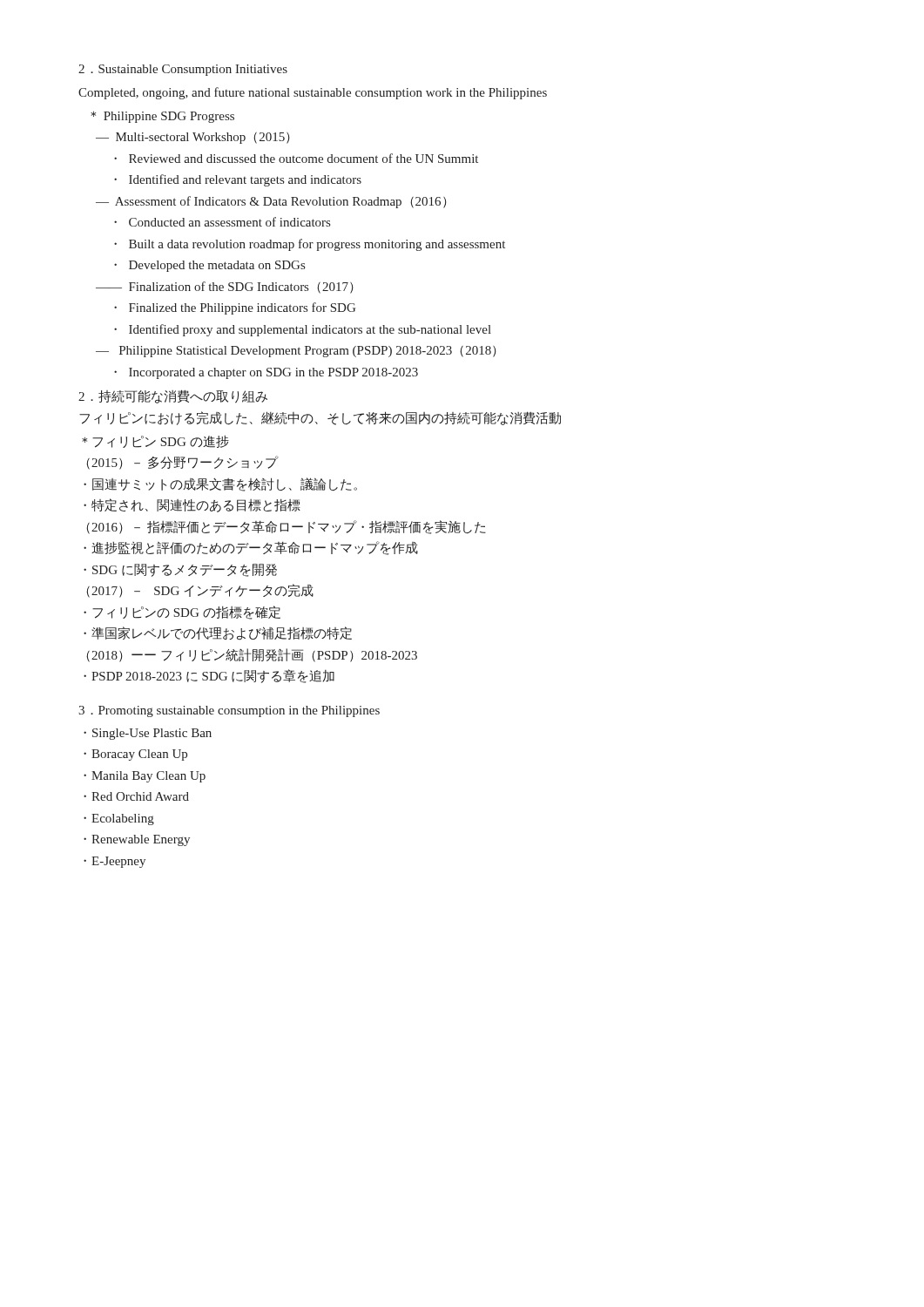This screenshot has width=924, height=1307.
Task: Point to "・PSDP 2018-2023 に SDG に関する章を追加"
Action: tap(207, 676)
